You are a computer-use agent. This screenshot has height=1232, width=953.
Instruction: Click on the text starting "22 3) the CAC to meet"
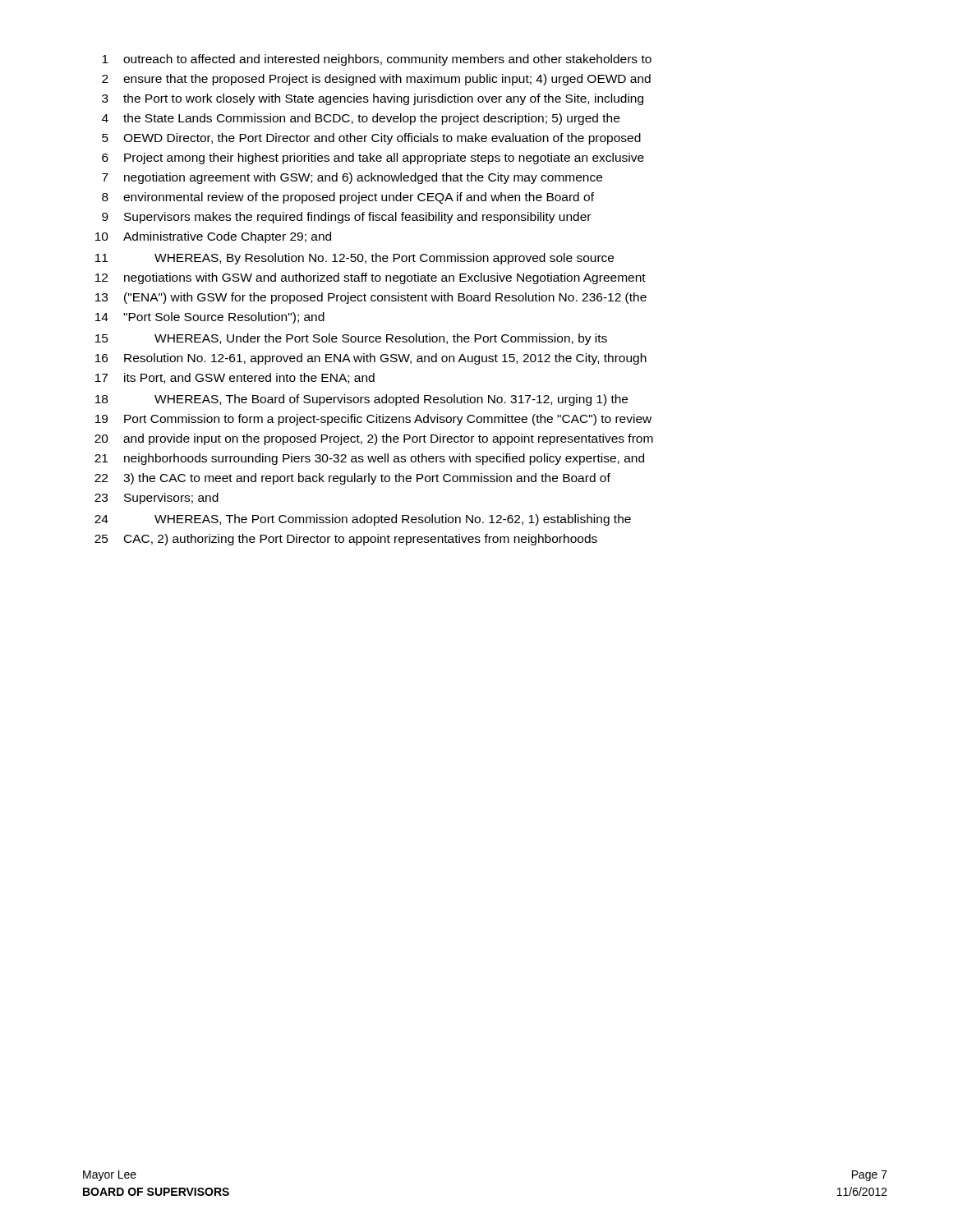coord(485,478)
